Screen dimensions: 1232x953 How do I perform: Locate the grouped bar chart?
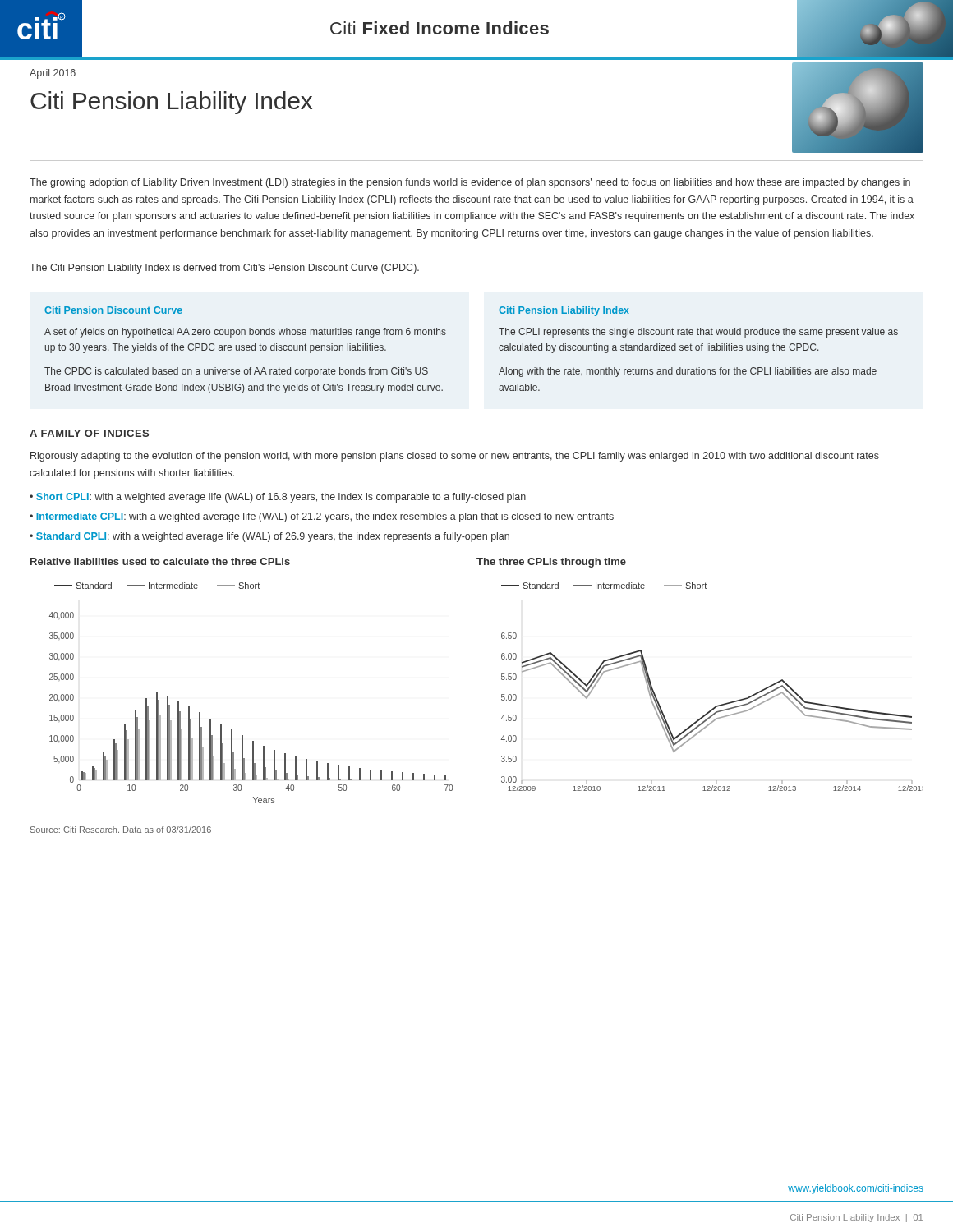[x=247, y=687]
